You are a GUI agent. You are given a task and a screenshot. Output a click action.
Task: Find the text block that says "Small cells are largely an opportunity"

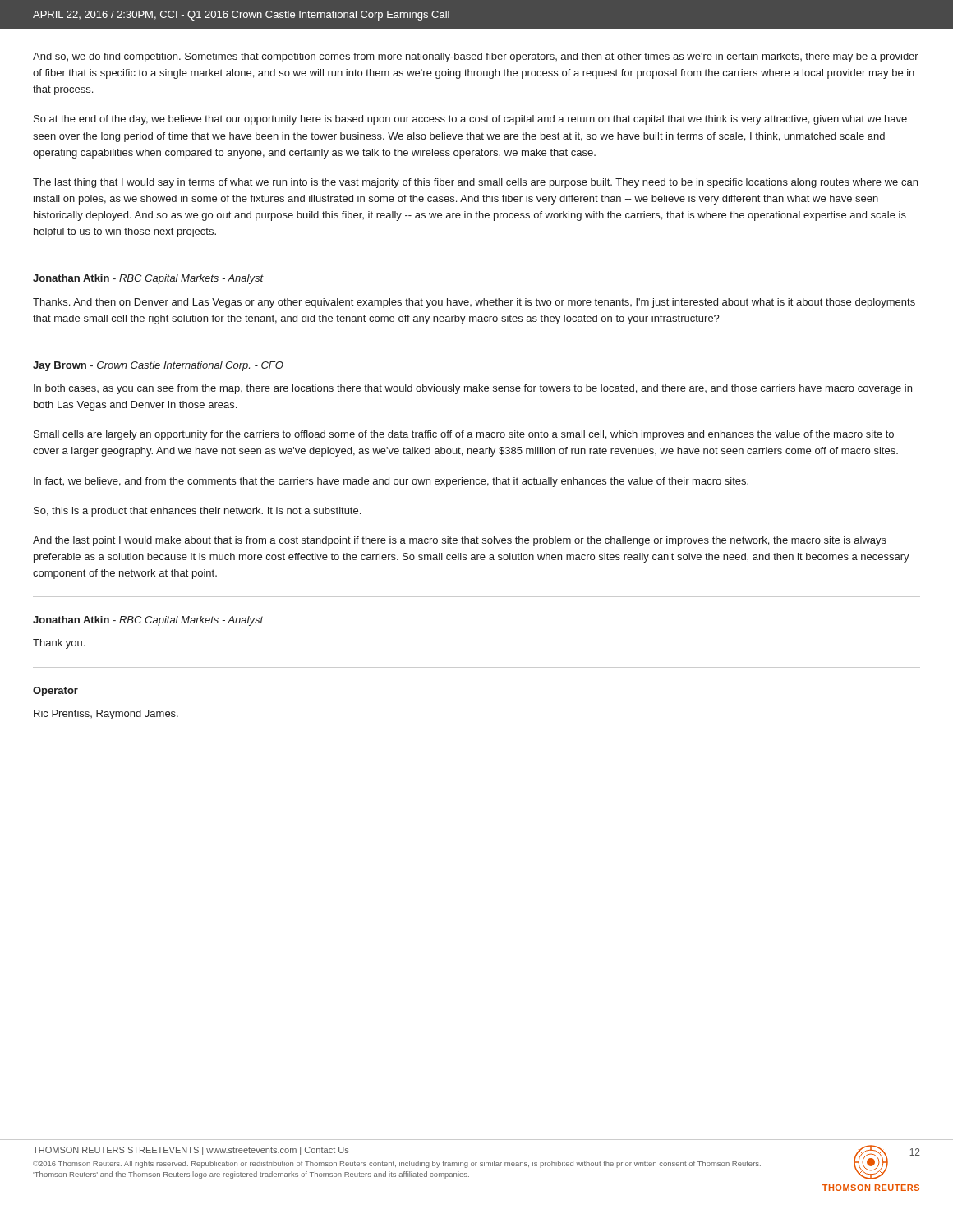[466, 443]
